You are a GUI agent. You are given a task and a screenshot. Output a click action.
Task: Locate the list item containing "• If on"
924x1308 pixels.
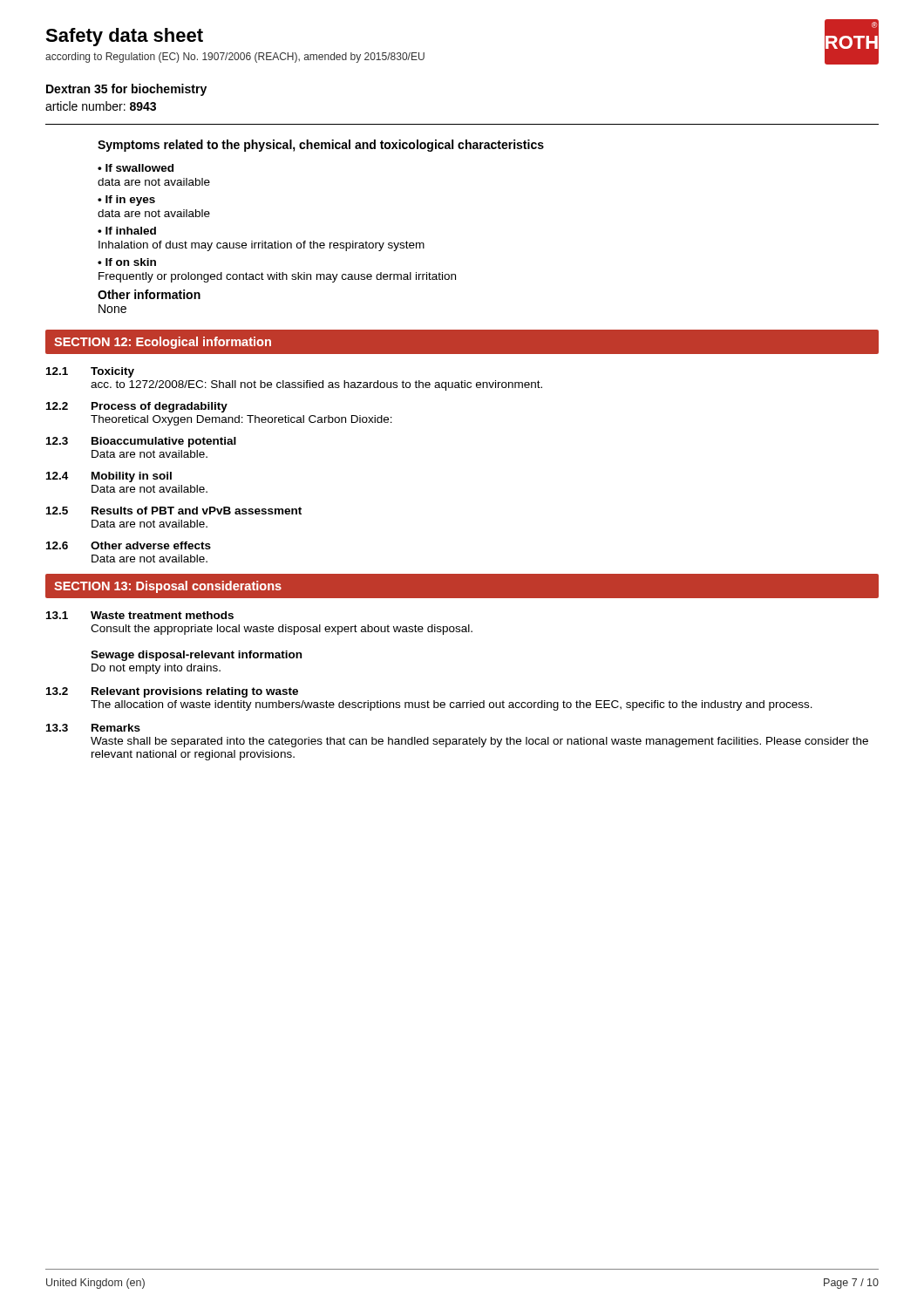277,269
